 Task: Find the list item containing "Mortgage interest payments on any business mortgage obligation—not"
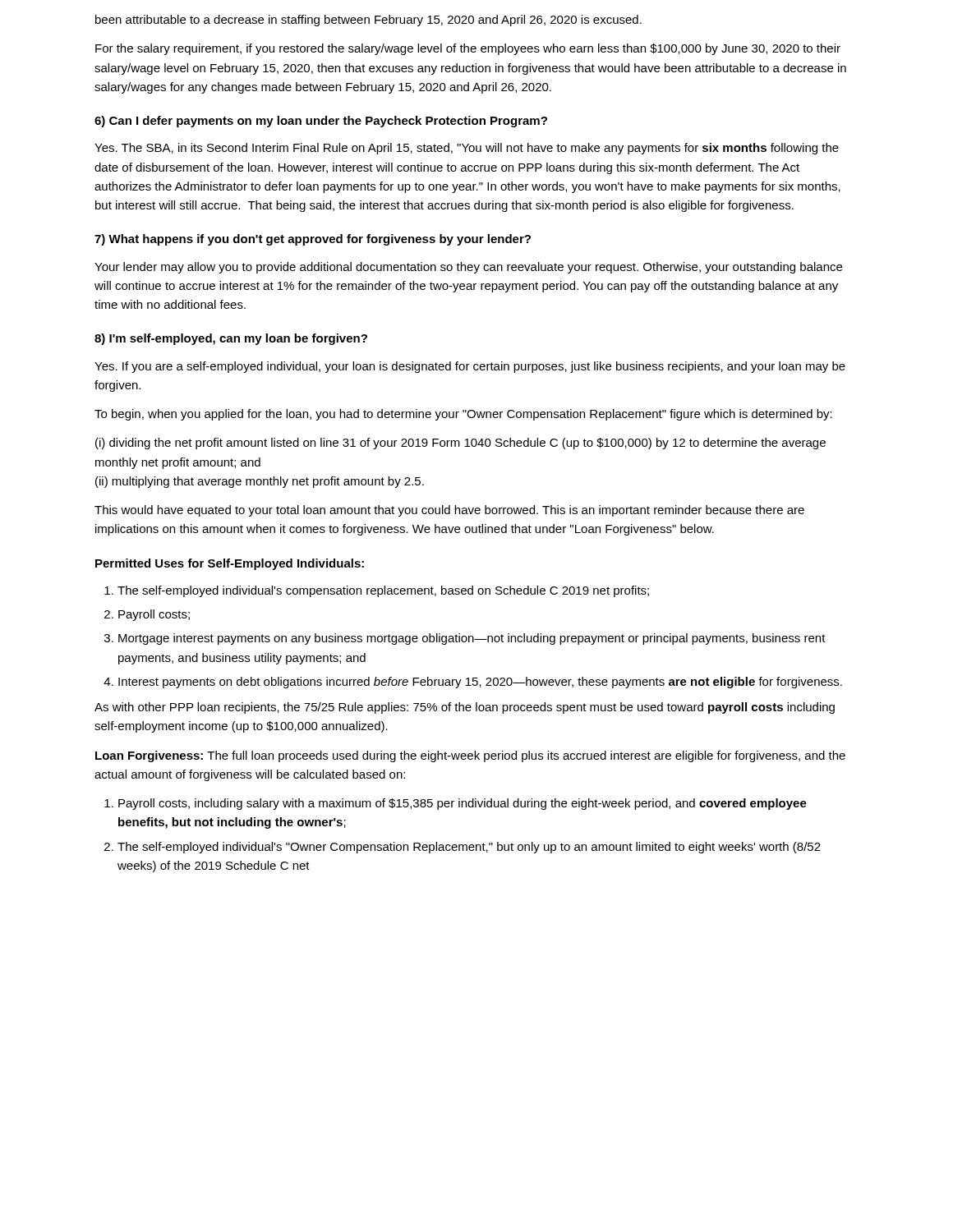pos(471,648)
